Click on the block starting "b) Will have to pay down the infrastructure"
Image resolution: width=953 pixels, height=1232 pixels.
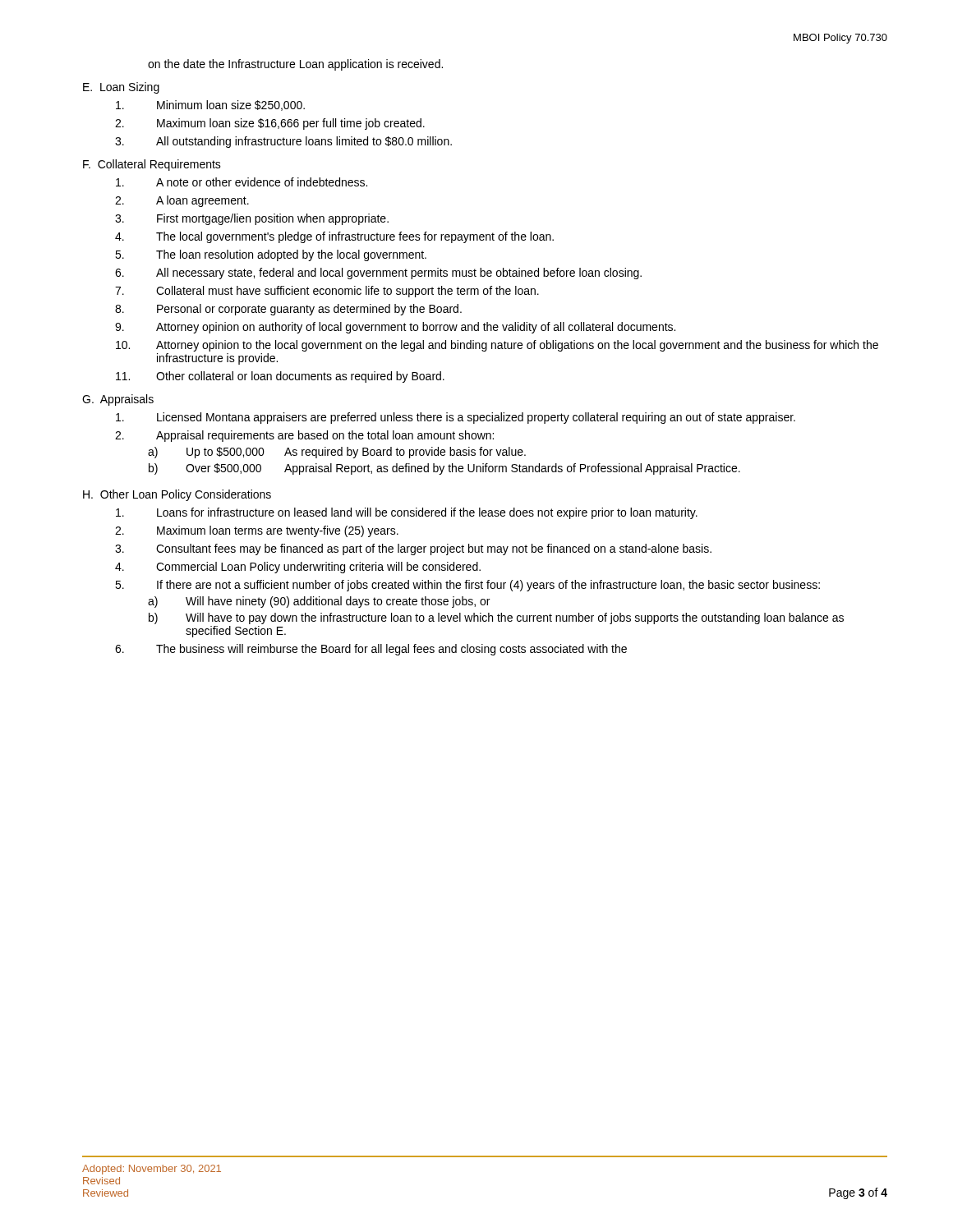click(518, 624)
